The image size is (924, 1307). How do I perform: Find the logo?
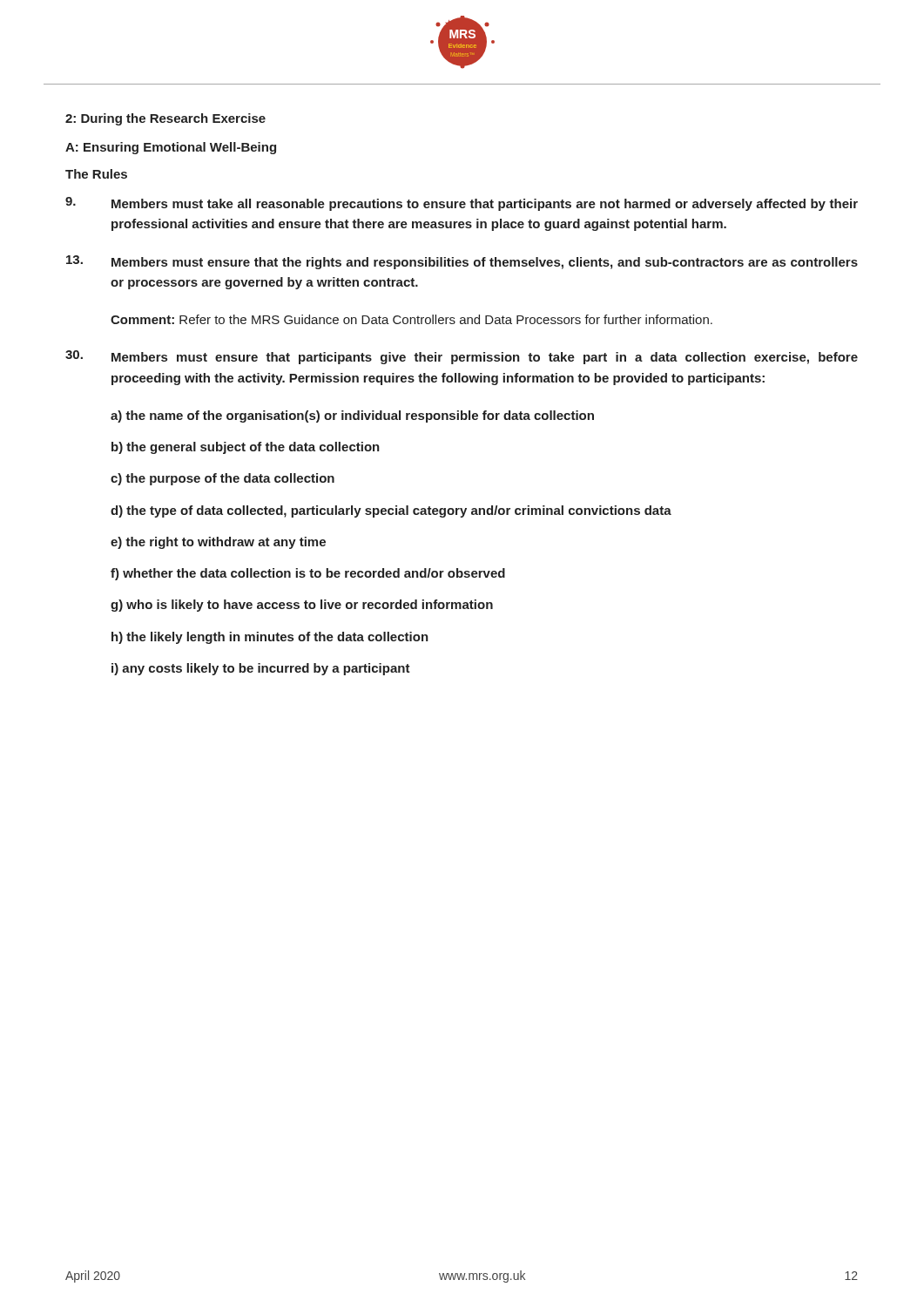[462, 41]
